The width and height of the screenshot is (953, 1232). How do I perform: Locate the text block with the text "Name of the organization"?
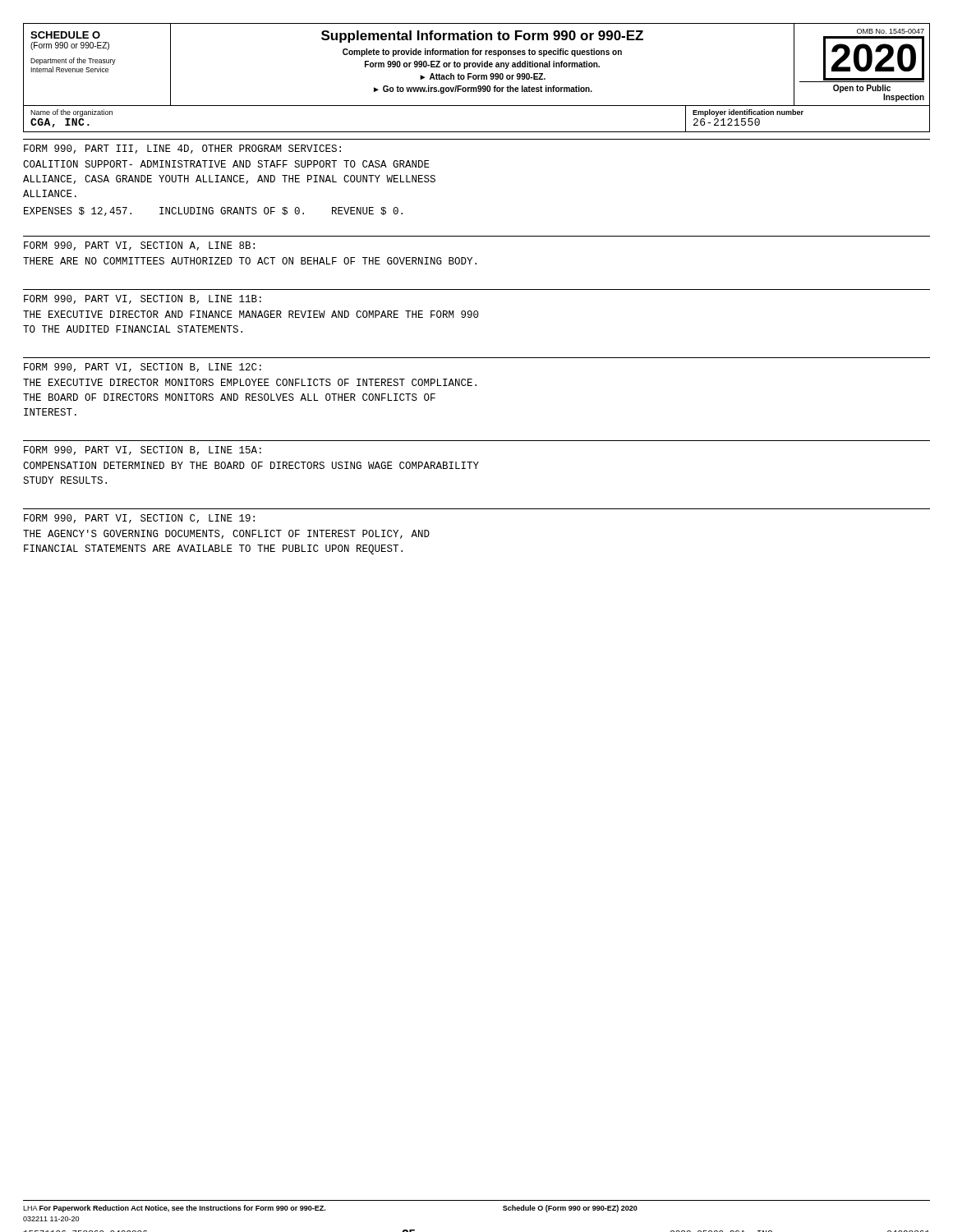pyautogui.click(x=476, y=119)
